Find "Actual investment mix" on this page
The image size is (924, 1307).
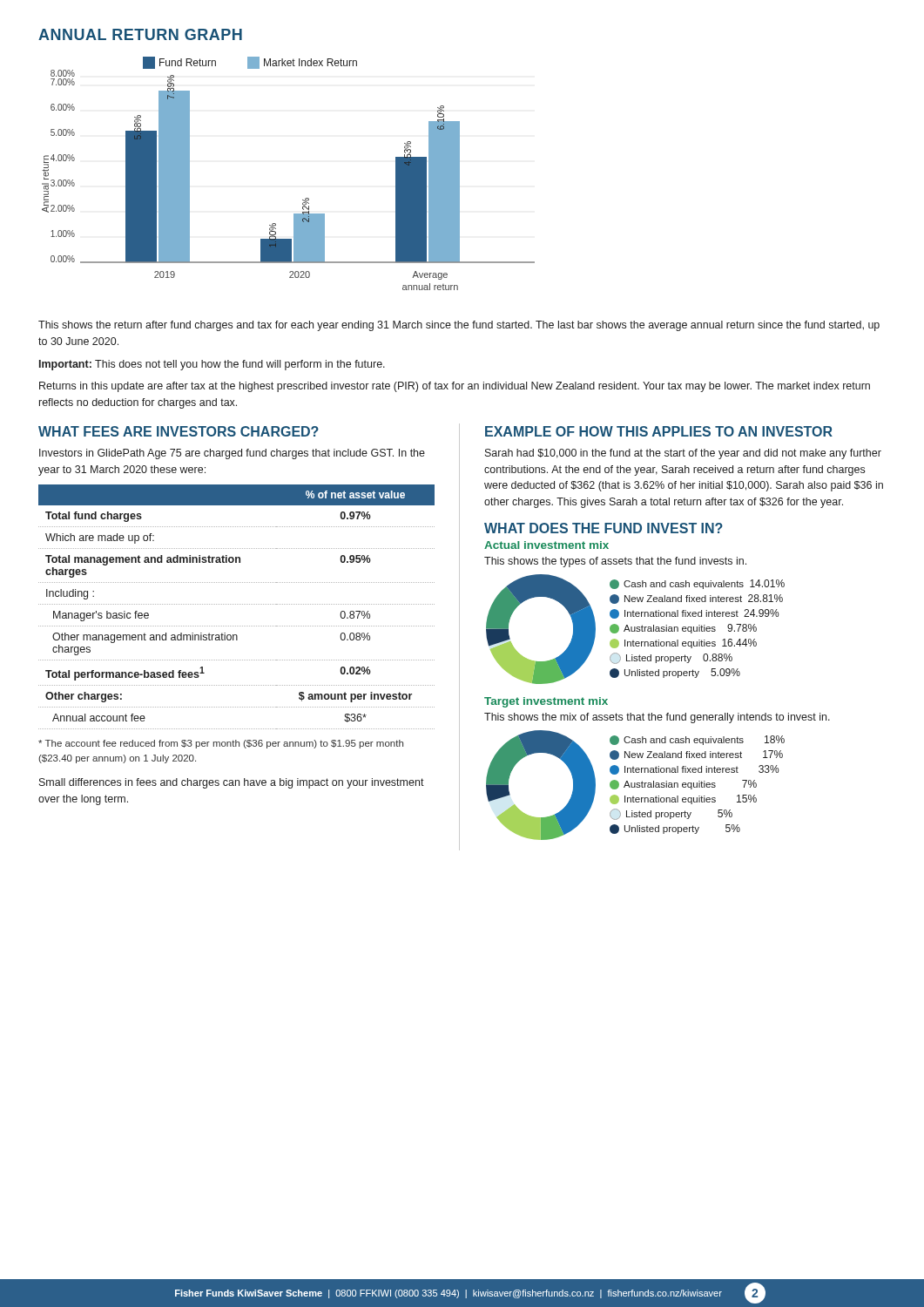coord(547,545)
